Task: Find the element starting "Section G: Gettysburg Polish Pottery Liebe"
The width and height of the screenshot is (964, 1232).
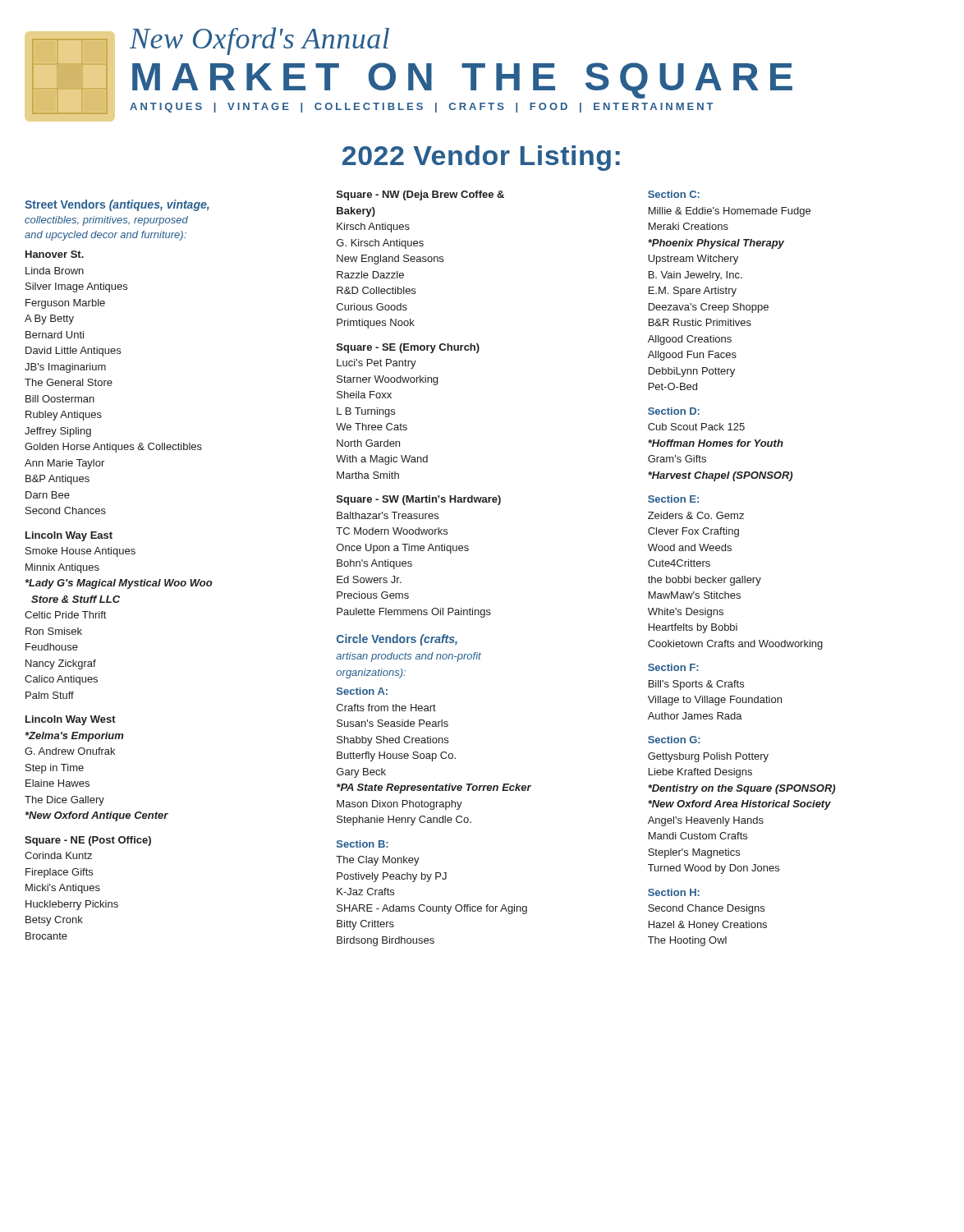Action: click(x=793, y=804)
